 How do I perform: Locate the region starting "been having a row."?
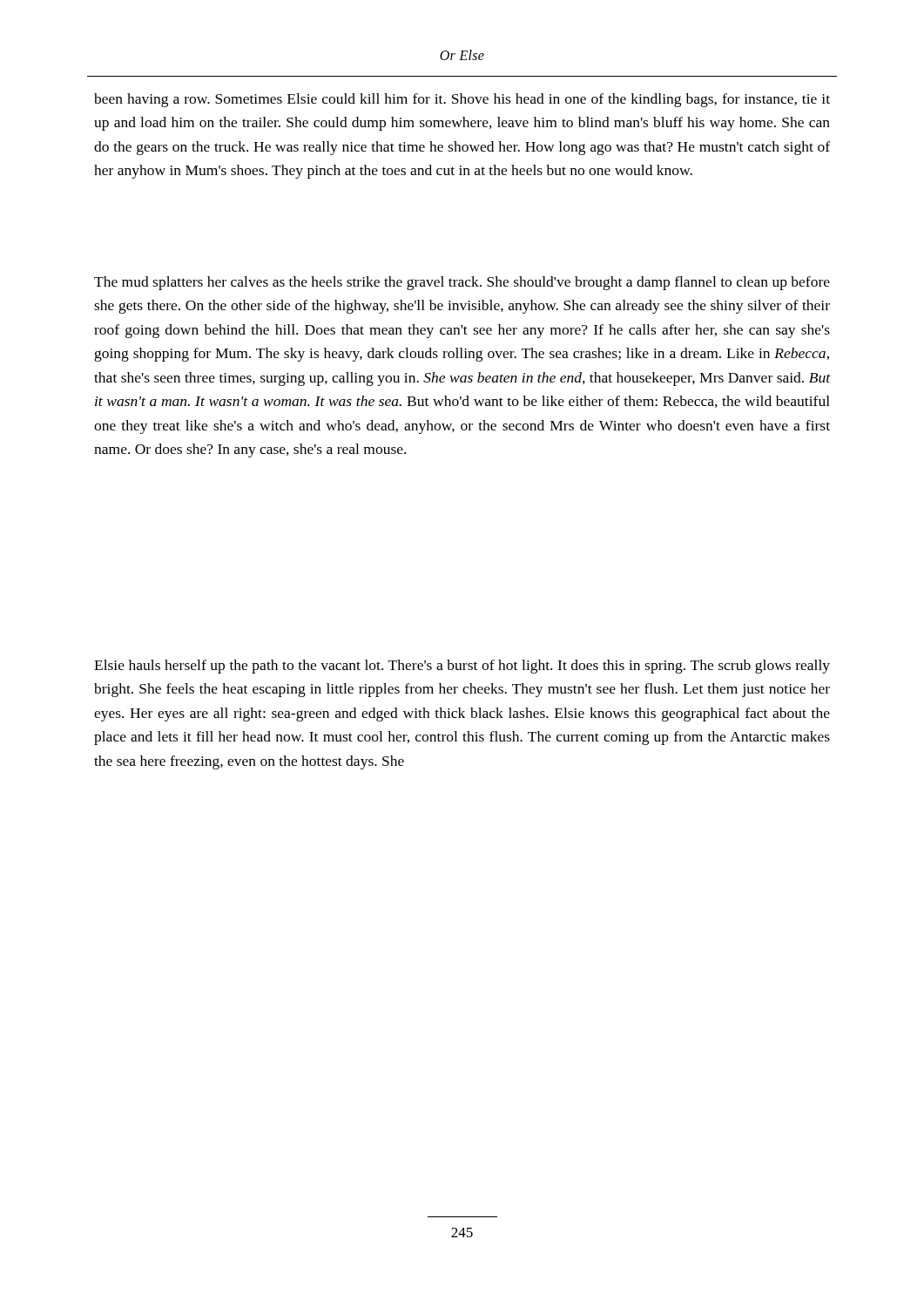(x=462, y=134)
